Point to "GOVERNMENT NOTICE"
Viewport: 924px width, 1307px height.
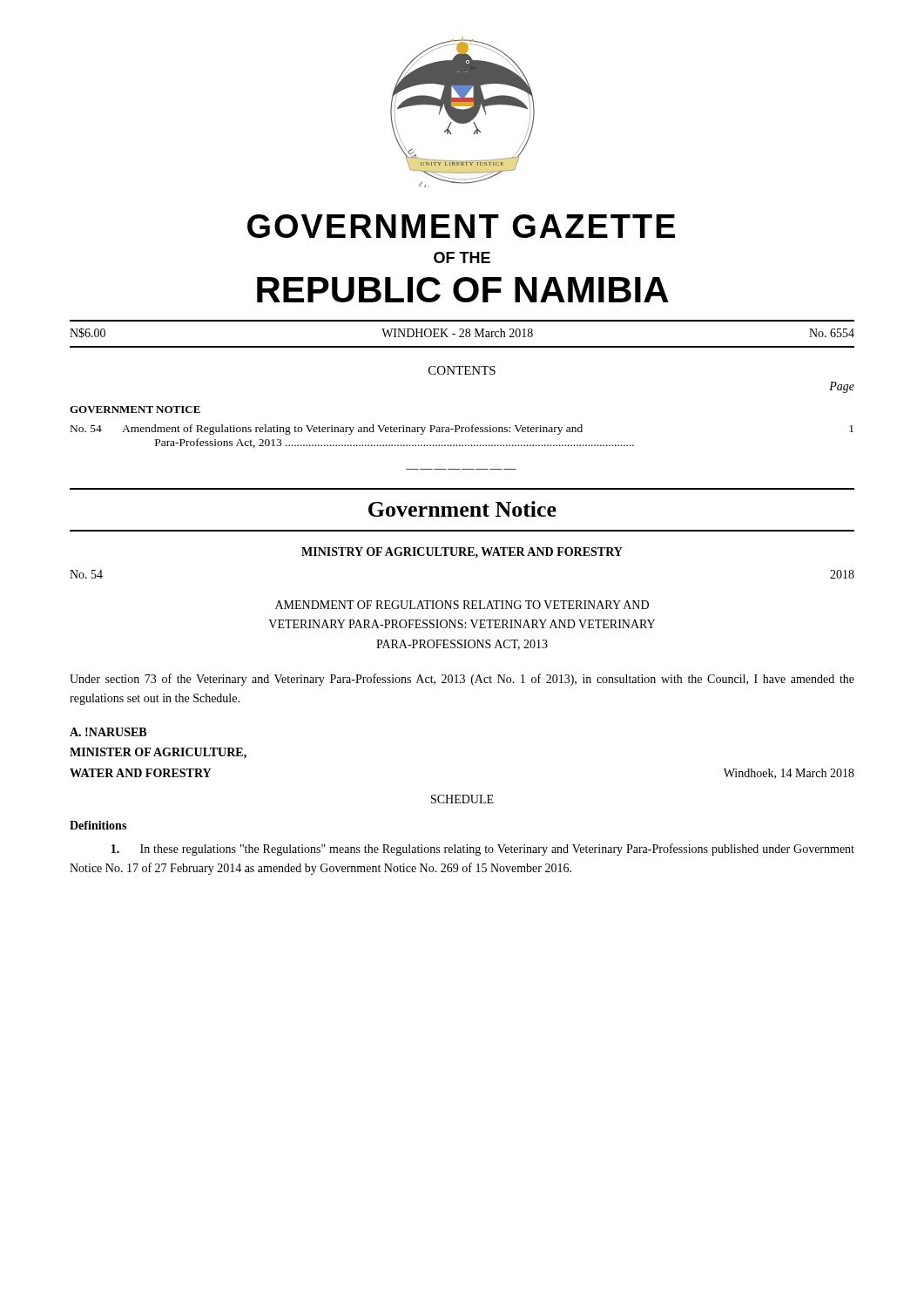coord(135,409)
